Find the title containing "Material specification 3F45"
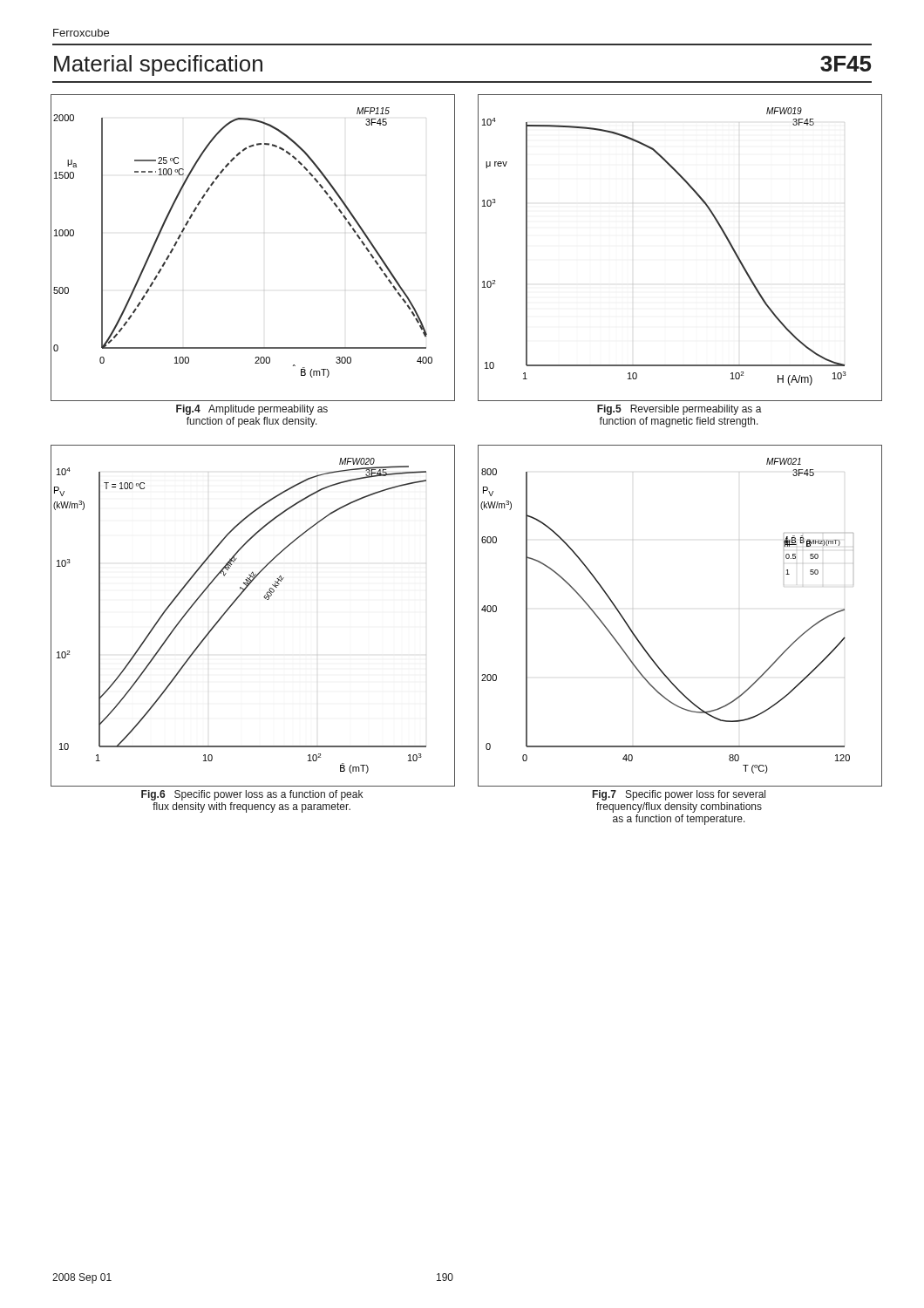This screenshot has height=1308, width=924. (154, 65)
